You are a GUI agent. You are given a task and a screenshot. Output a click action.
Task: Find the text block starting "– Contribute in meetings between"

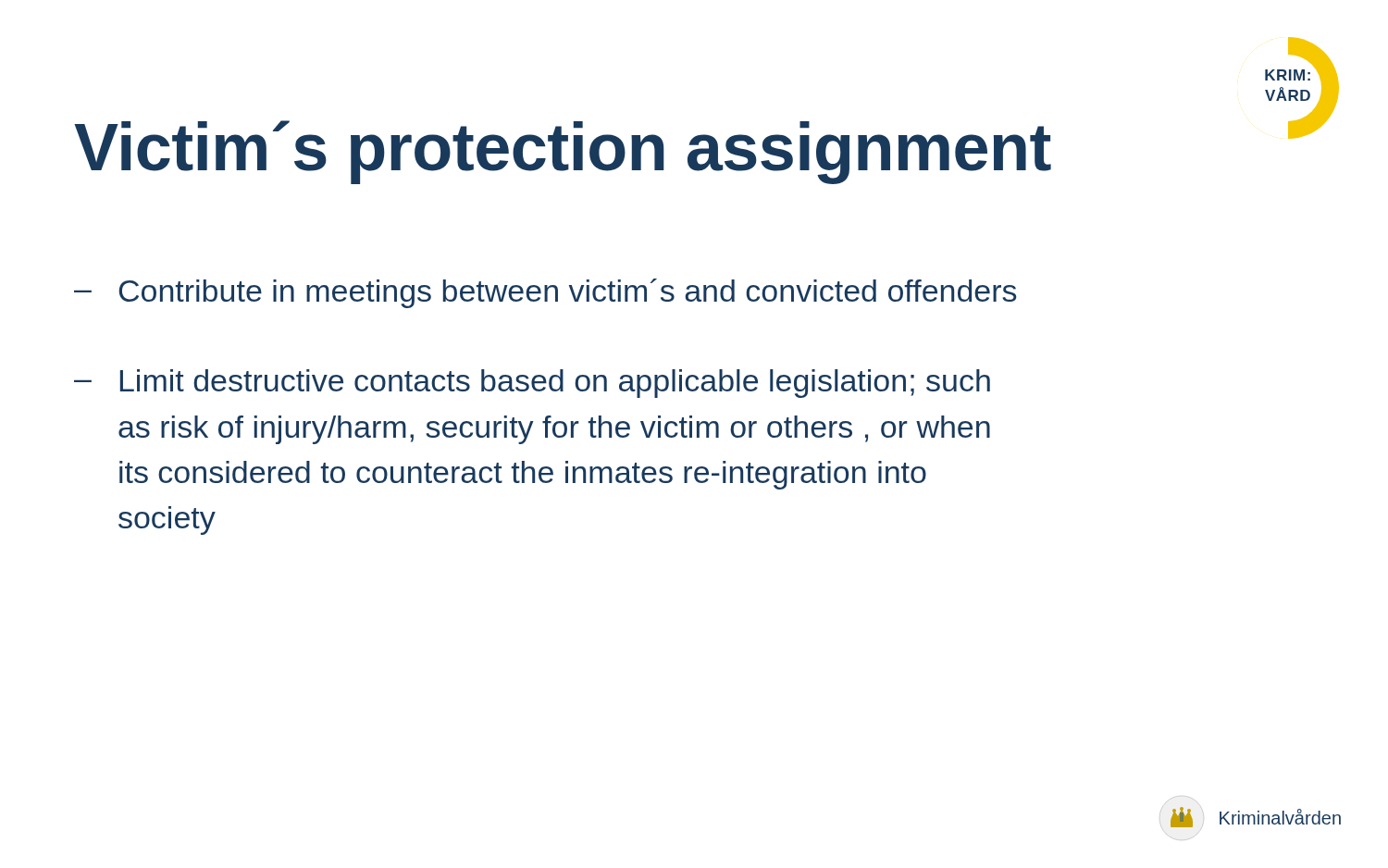[546, 291]
